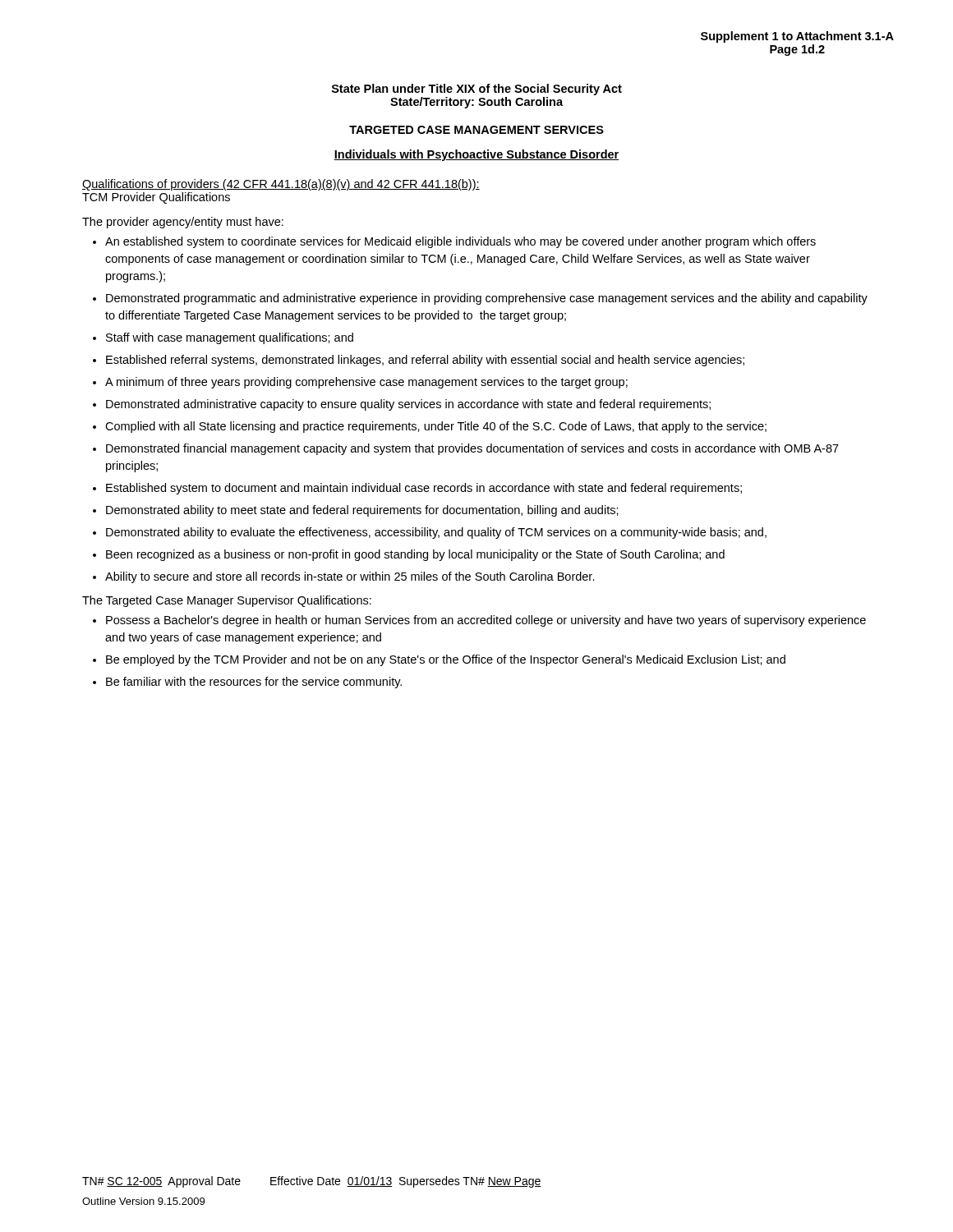Click on the text starting "Complied with all"

[x=436, y=426]
